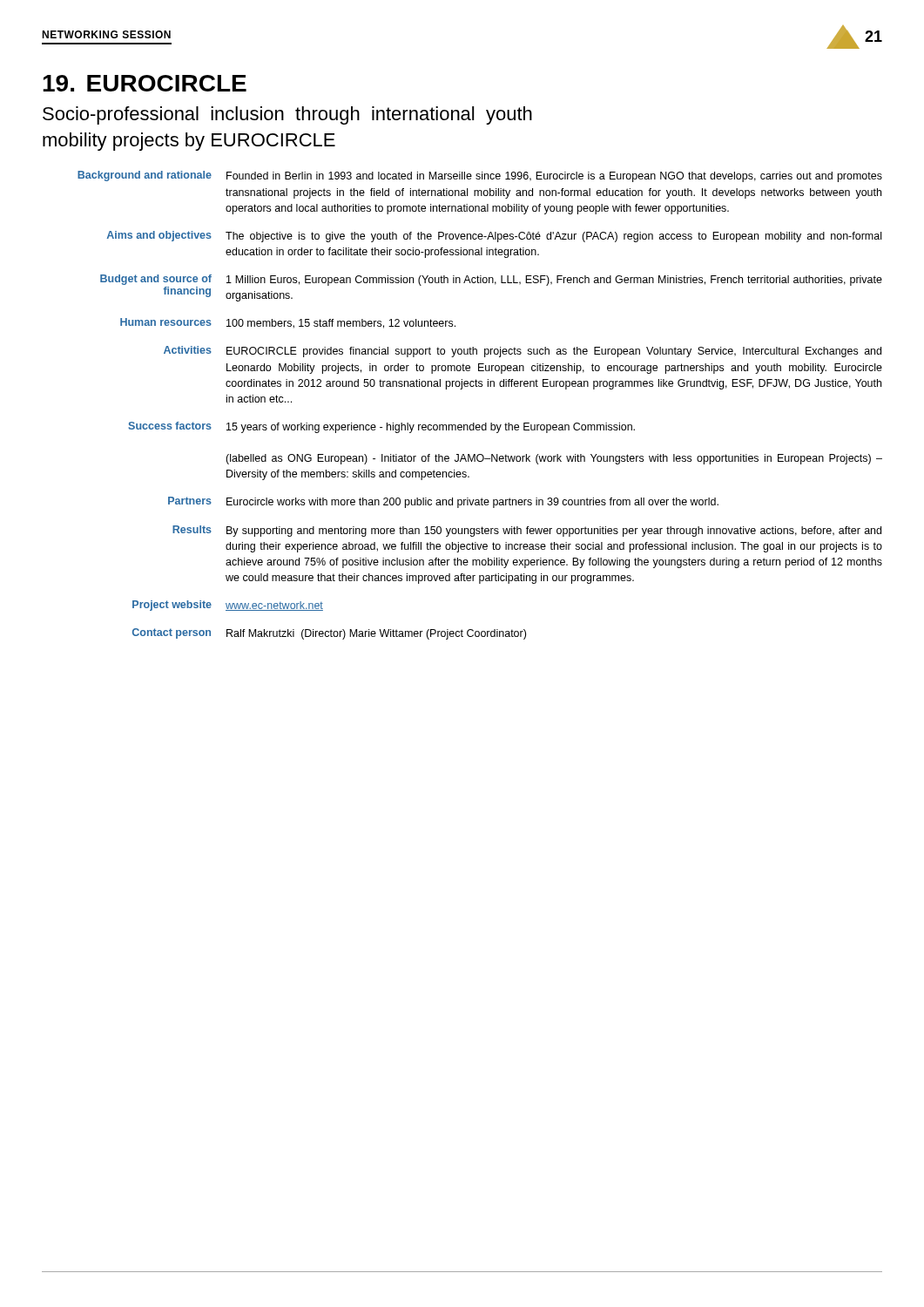Where is the title that starts "19. EUROCIRCLE Socio-professional inclusion through"?
924x1307 pixels.
[x=462, y=111]
